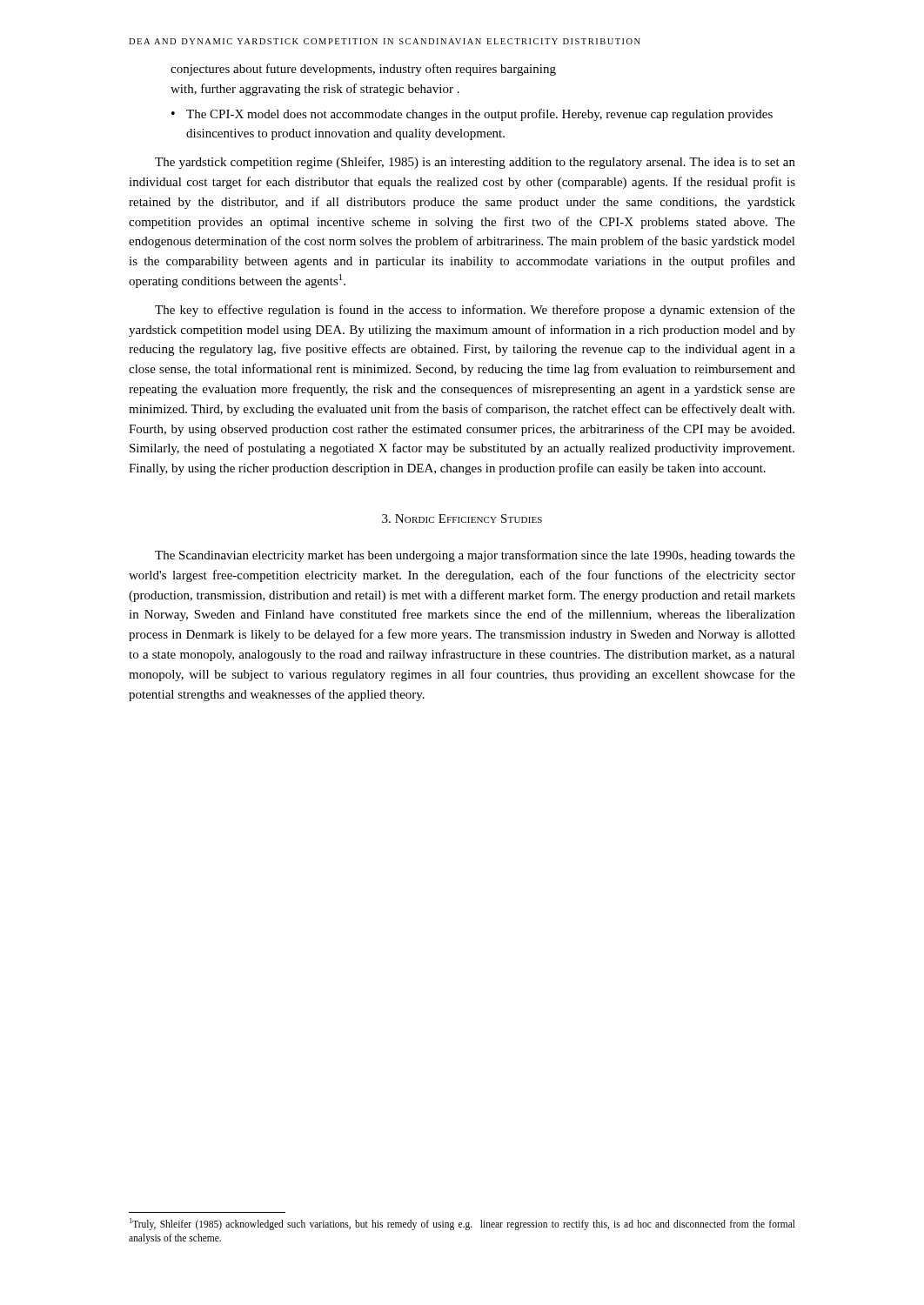Click where it says "3. Nordic Efficiency Studies"
The height and width of the screenshot is (1305, 924).
462,518
